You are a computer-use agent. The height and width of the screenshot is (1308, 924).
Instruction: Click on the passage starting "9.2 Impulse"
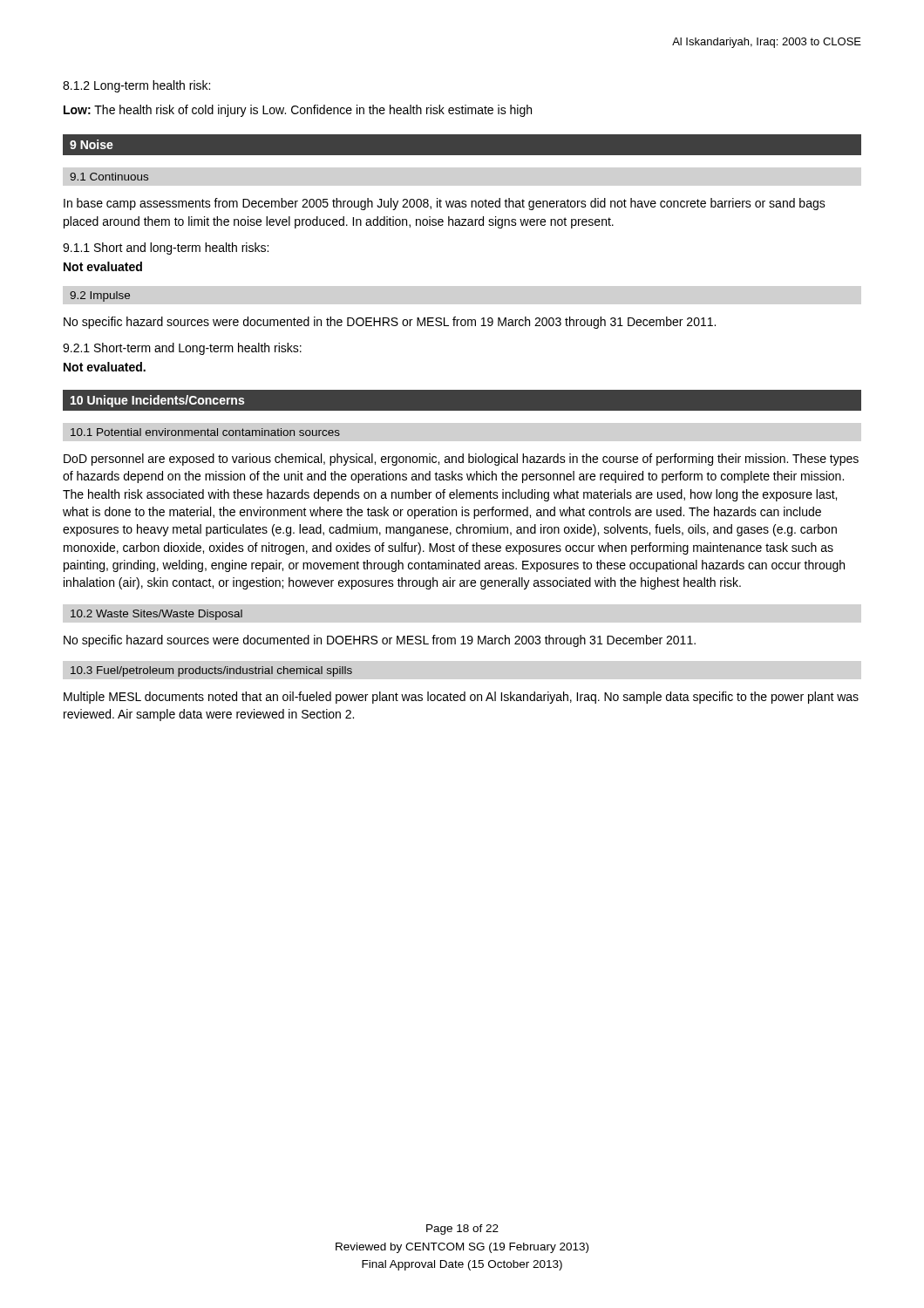100,295
